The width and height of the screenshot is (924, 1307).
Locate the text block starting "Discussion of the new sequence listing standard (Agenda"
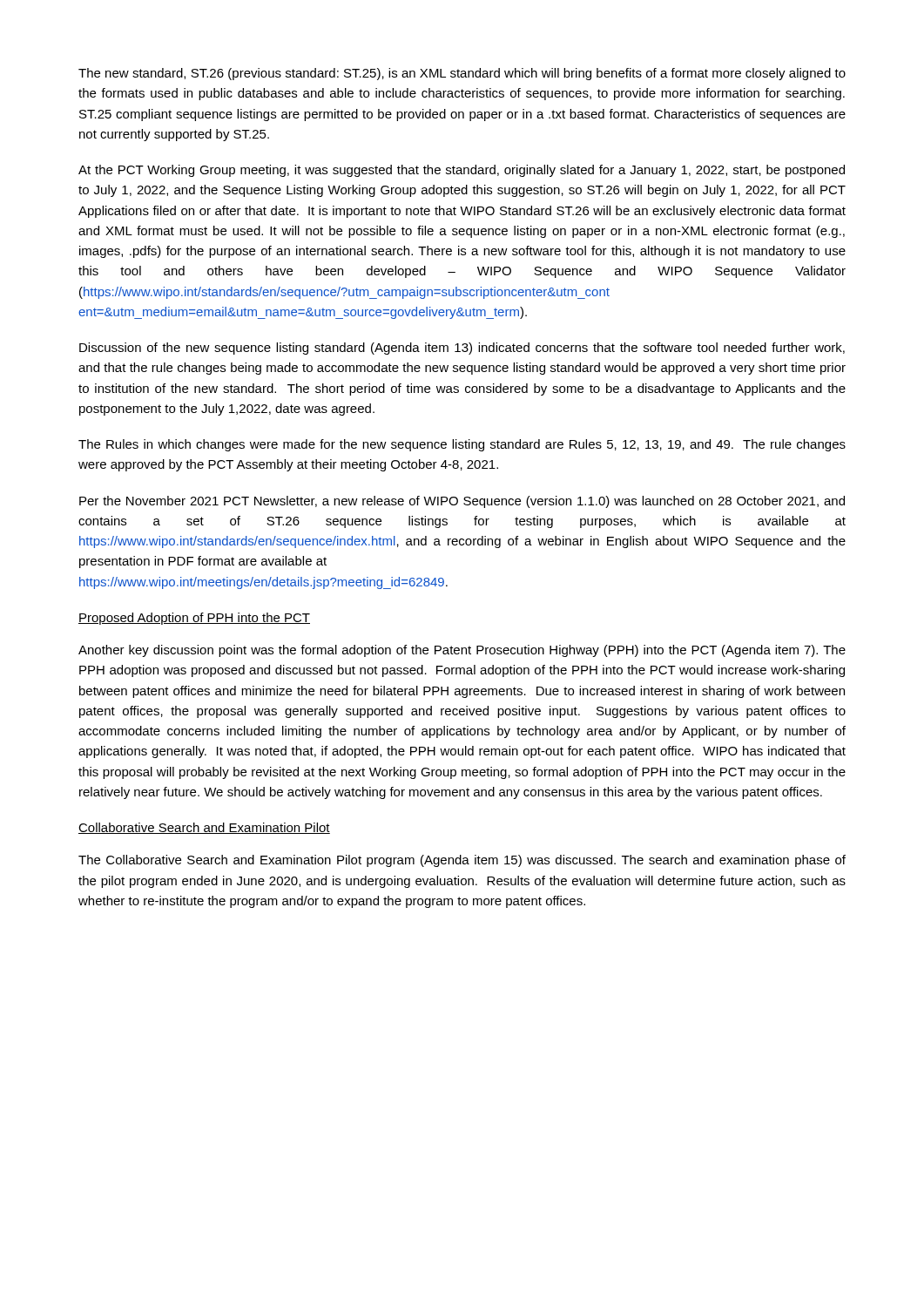click(x=462, y=378)
